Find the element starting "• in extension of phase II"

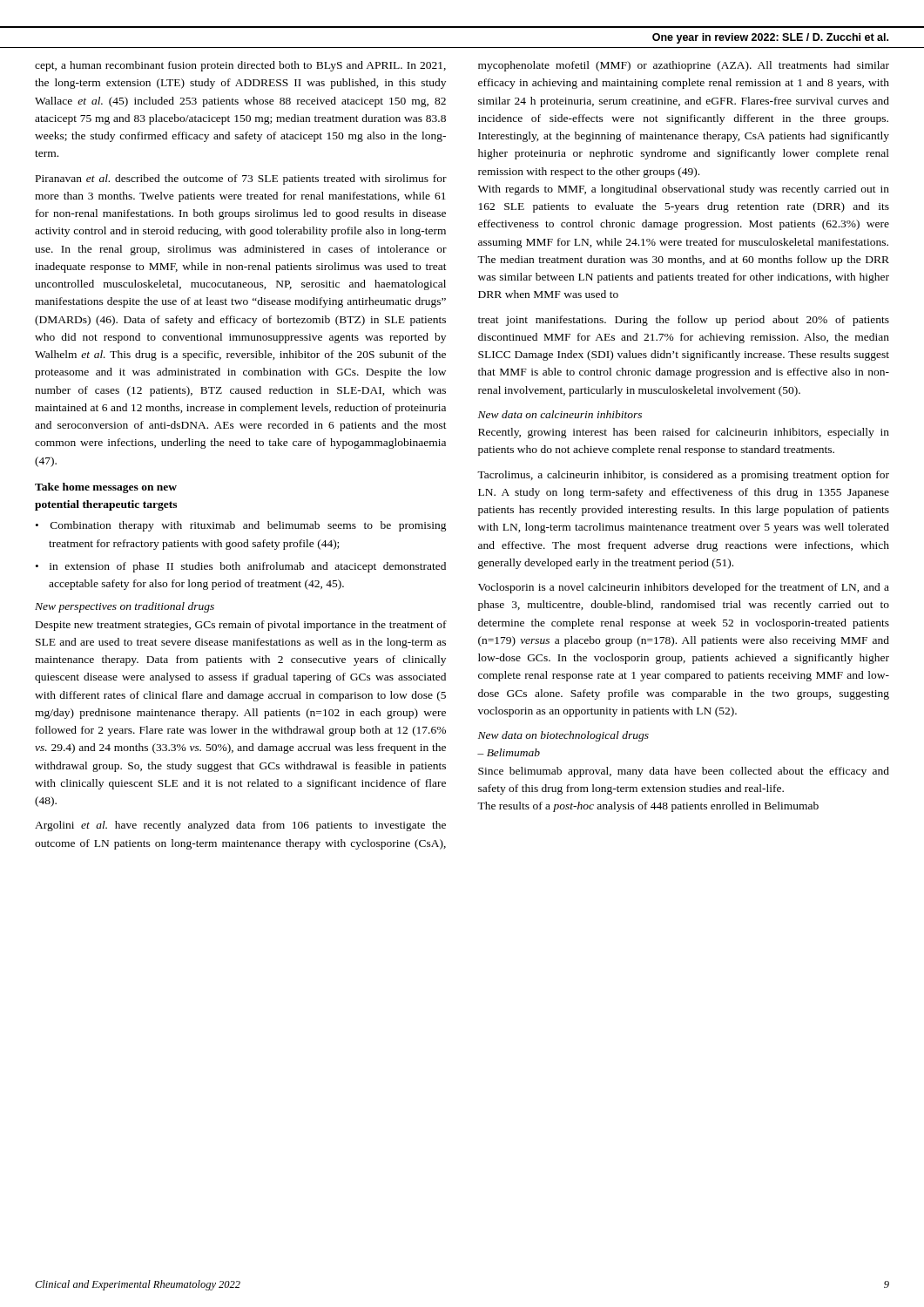click(241, 574)
